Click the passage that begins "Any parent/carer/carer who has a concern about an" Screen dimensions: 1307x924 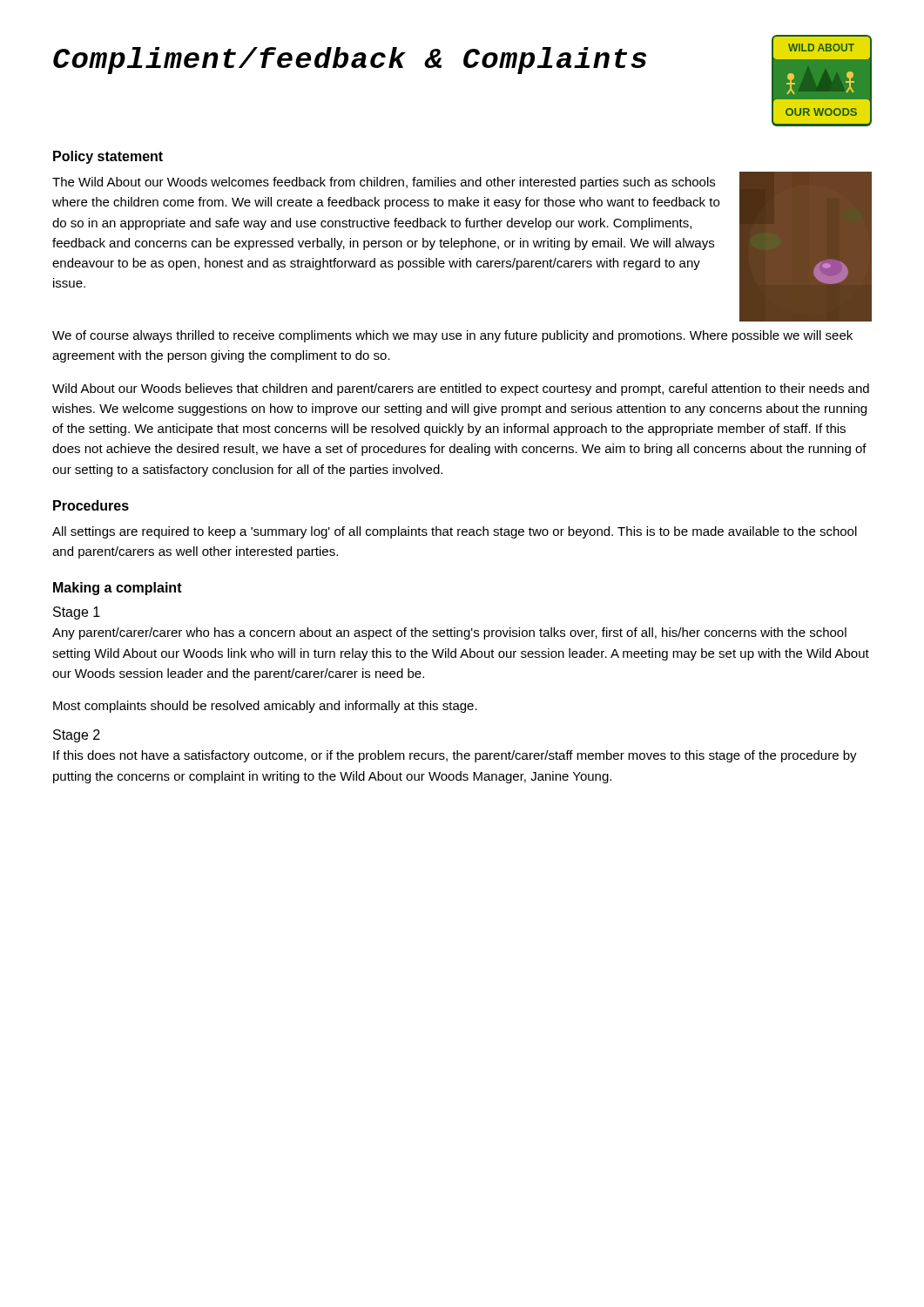pos(461,653)
